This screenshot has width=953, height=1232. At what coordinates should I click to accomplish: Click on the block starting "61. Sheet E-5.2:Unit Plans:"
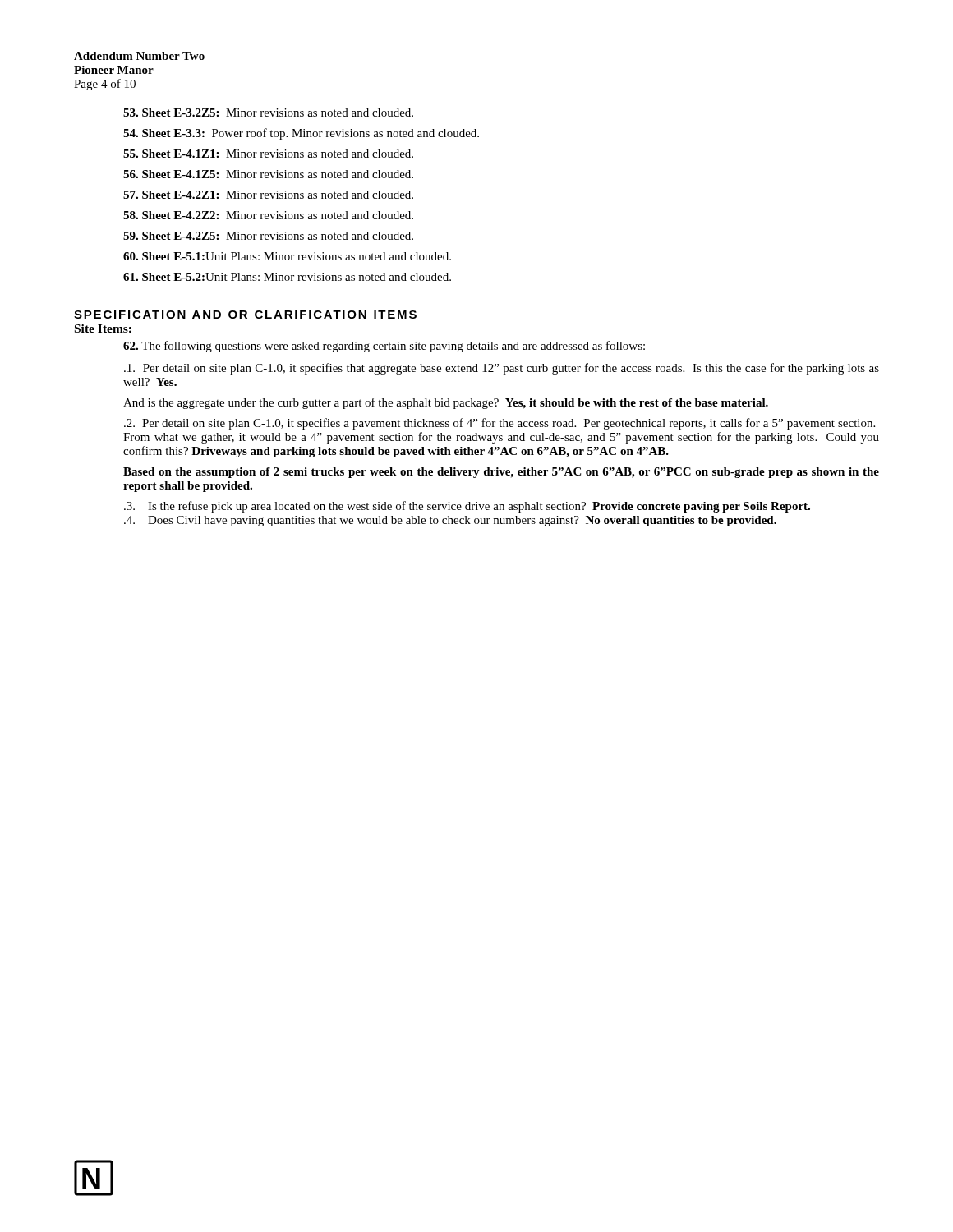click(x=288, y=277)
